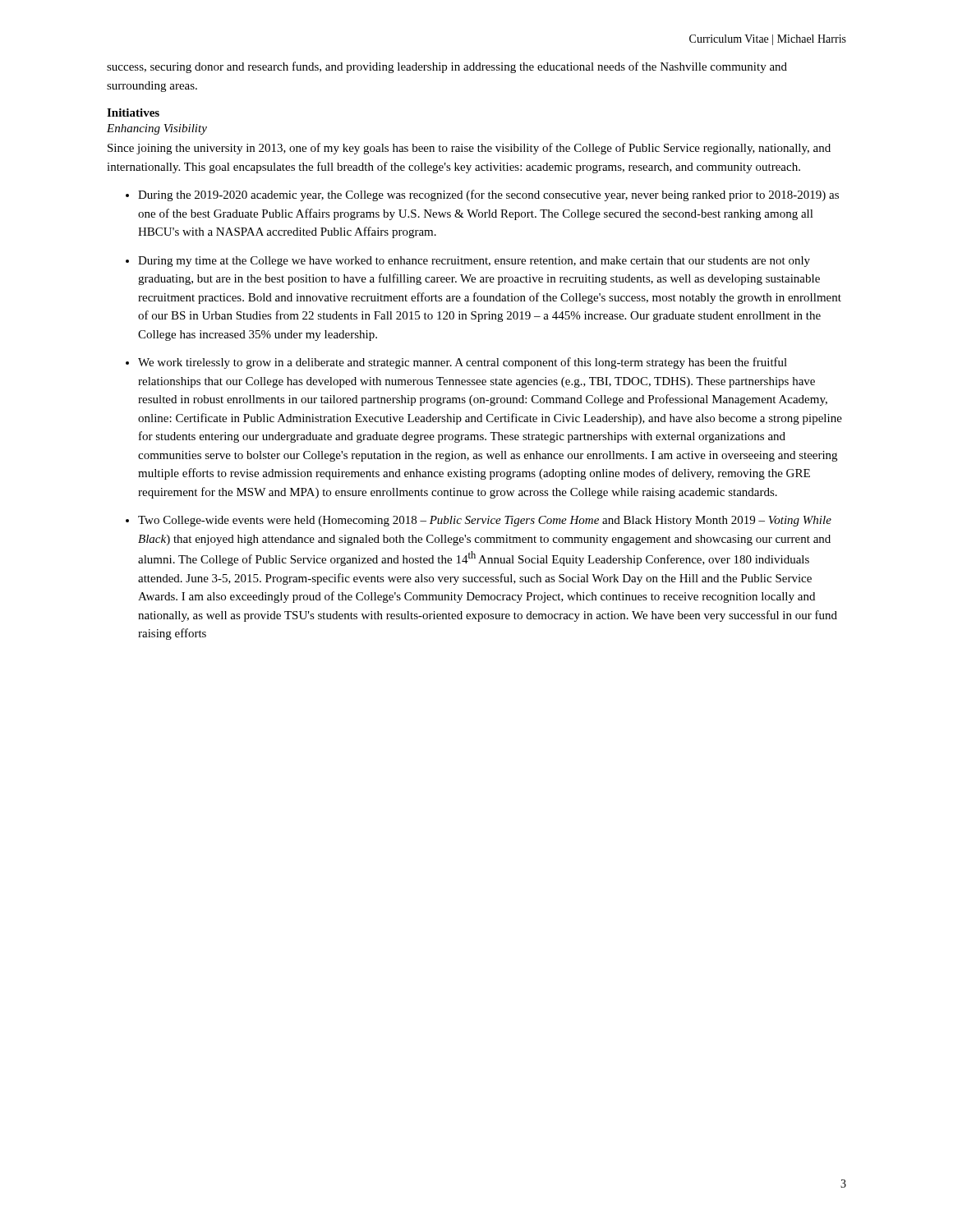Find the section header
Viewport: 953px width, 1232px height.
[133, 113]
